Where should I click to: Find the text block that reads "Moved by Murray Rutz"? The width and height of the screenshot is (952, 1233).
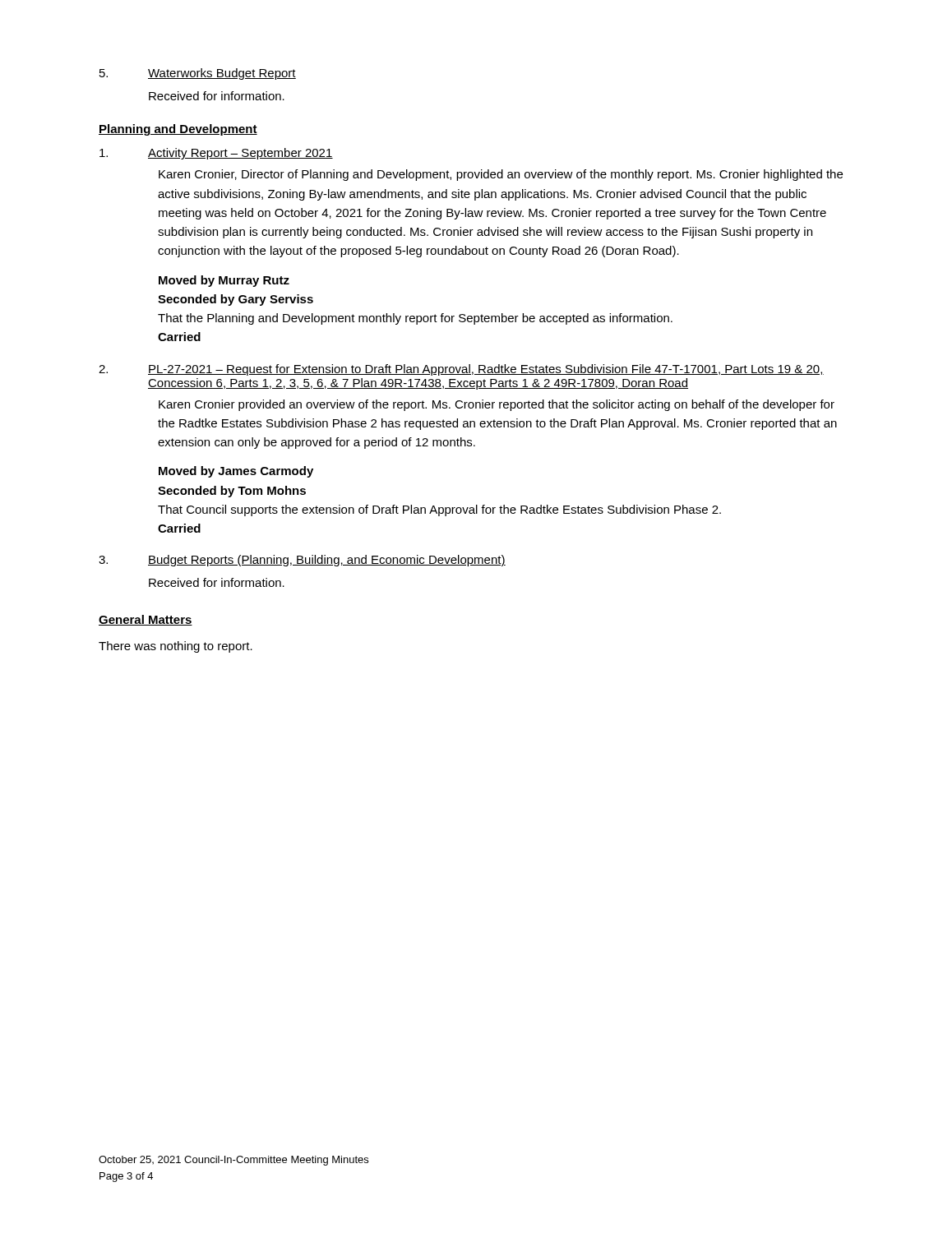[x=416, y=308]
